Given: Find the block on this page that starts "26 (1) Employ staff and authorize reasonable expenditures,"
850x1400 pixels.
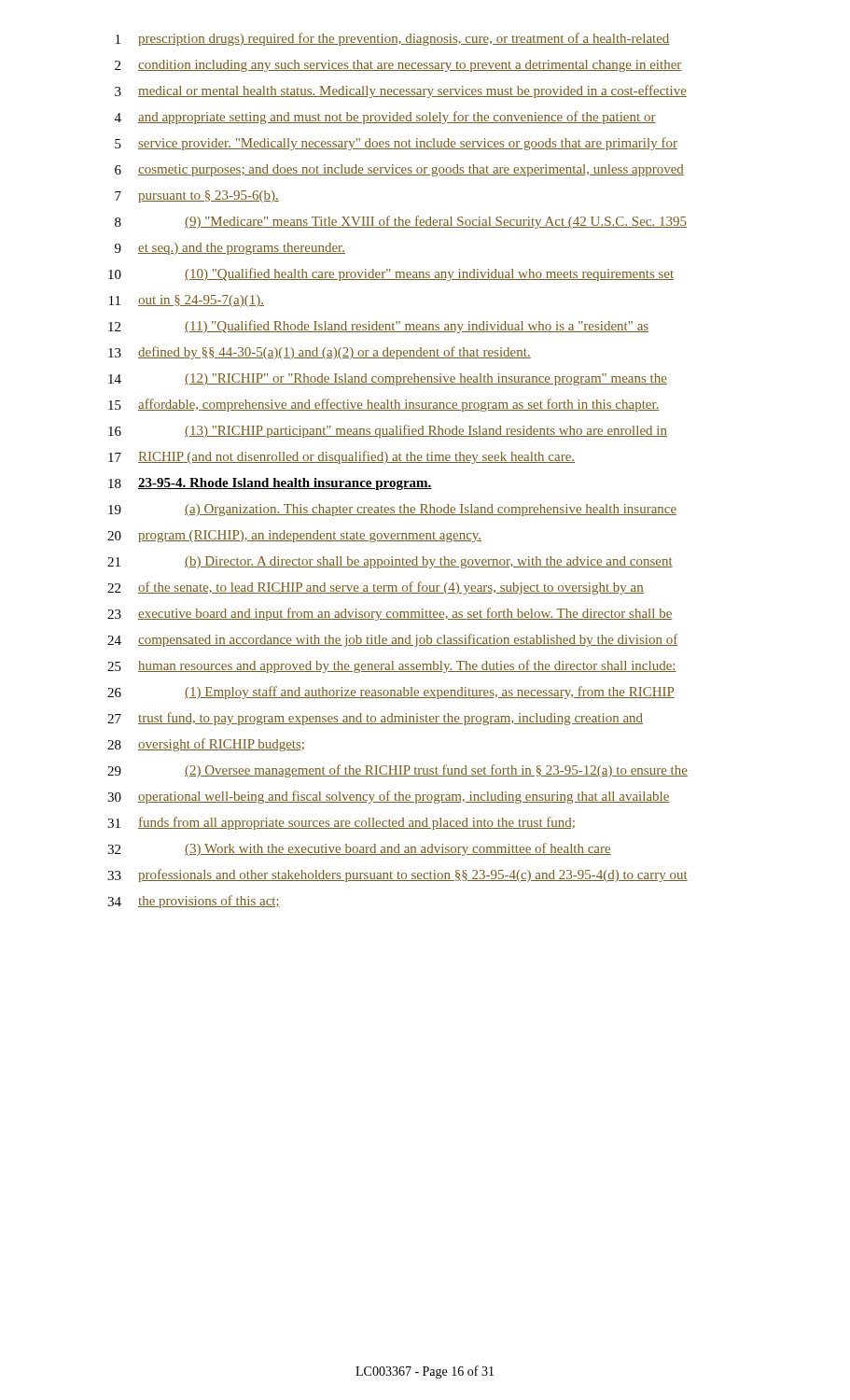Looking at the screenshot, I should coord(444,692).
